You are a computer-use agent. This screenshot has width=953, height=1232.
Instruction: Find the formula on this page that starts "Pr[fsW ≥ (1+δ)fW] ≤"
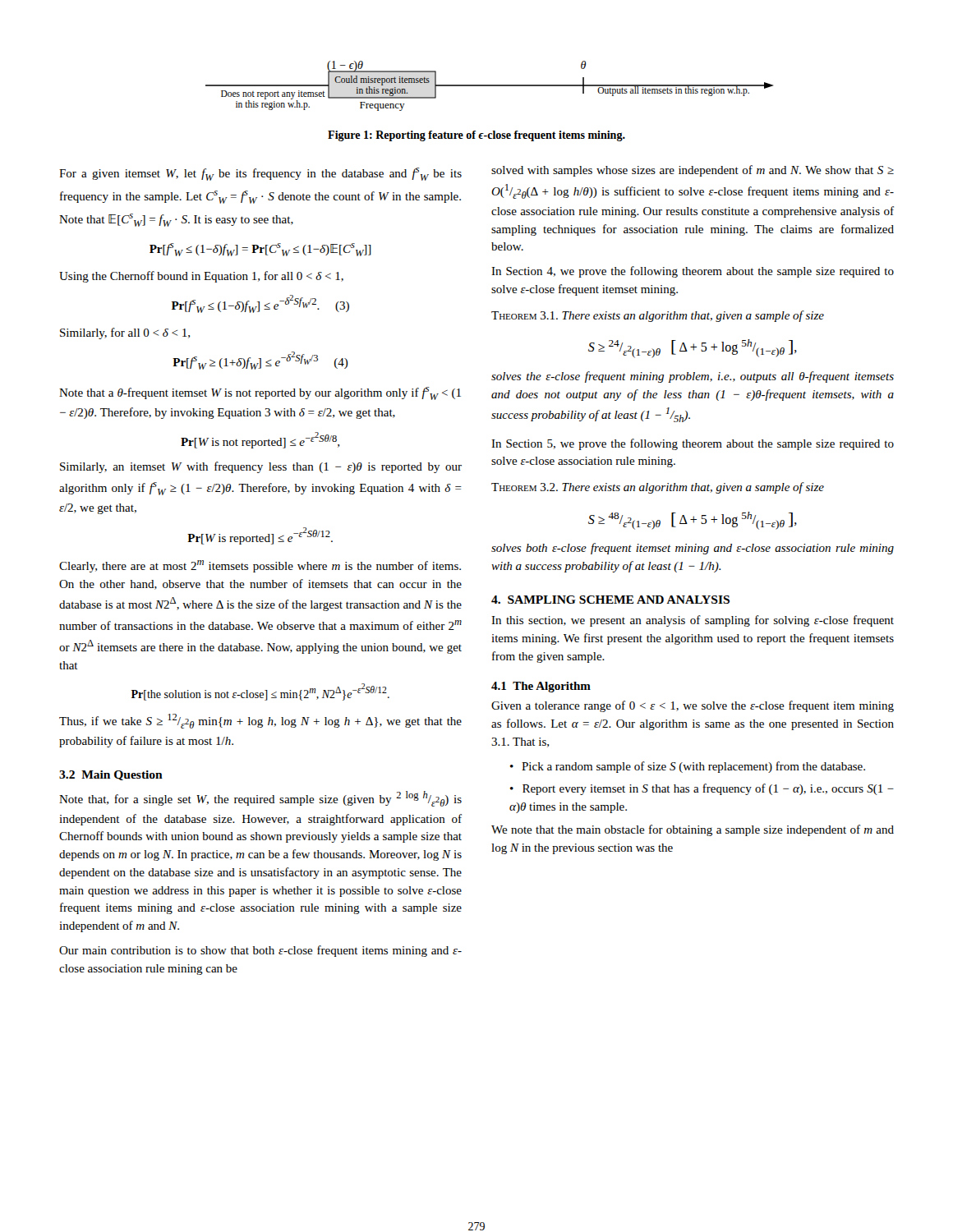(260, 361)
